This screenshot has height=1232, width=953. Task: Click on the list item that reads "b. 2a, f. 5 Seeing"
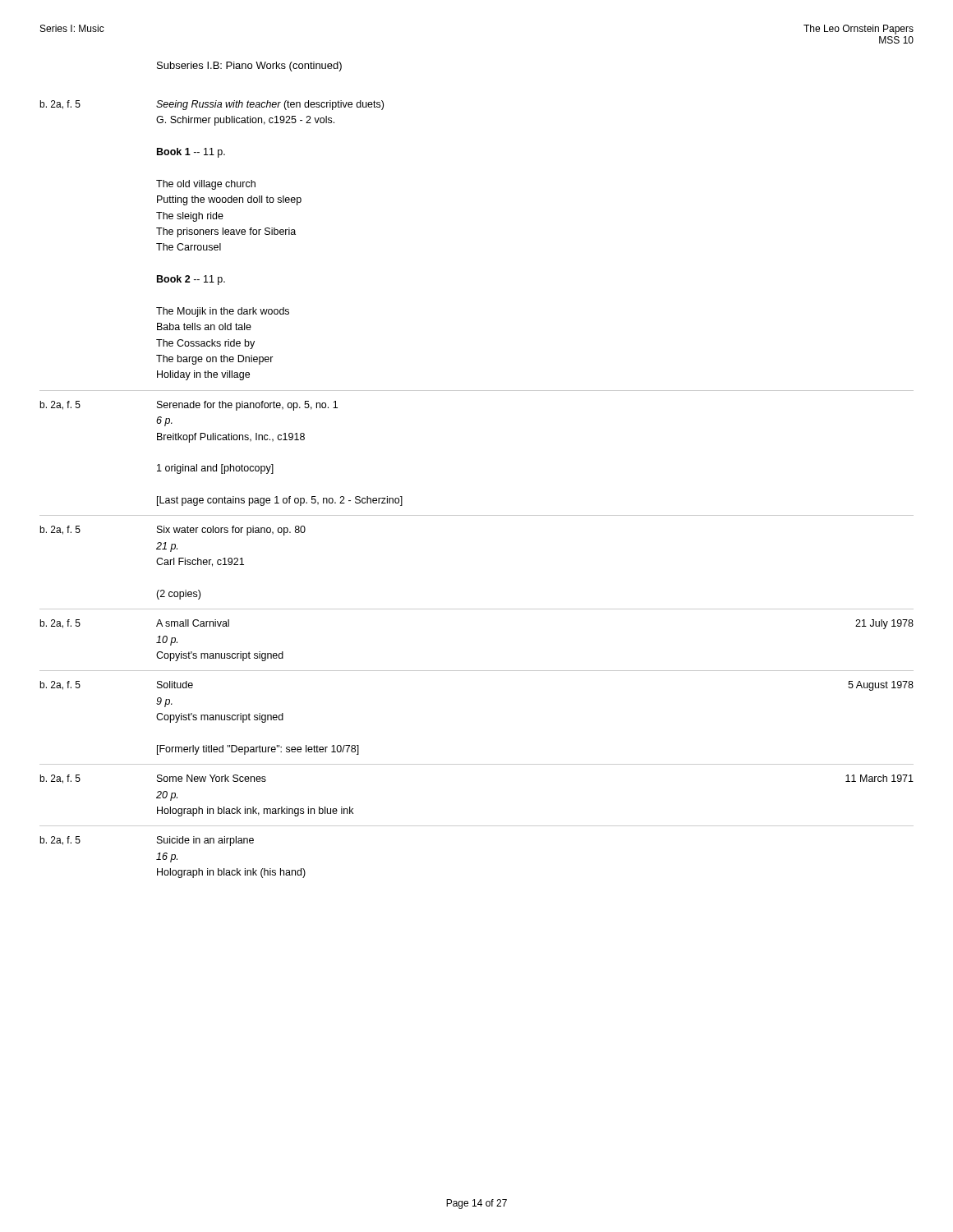[x=212, y=105]
